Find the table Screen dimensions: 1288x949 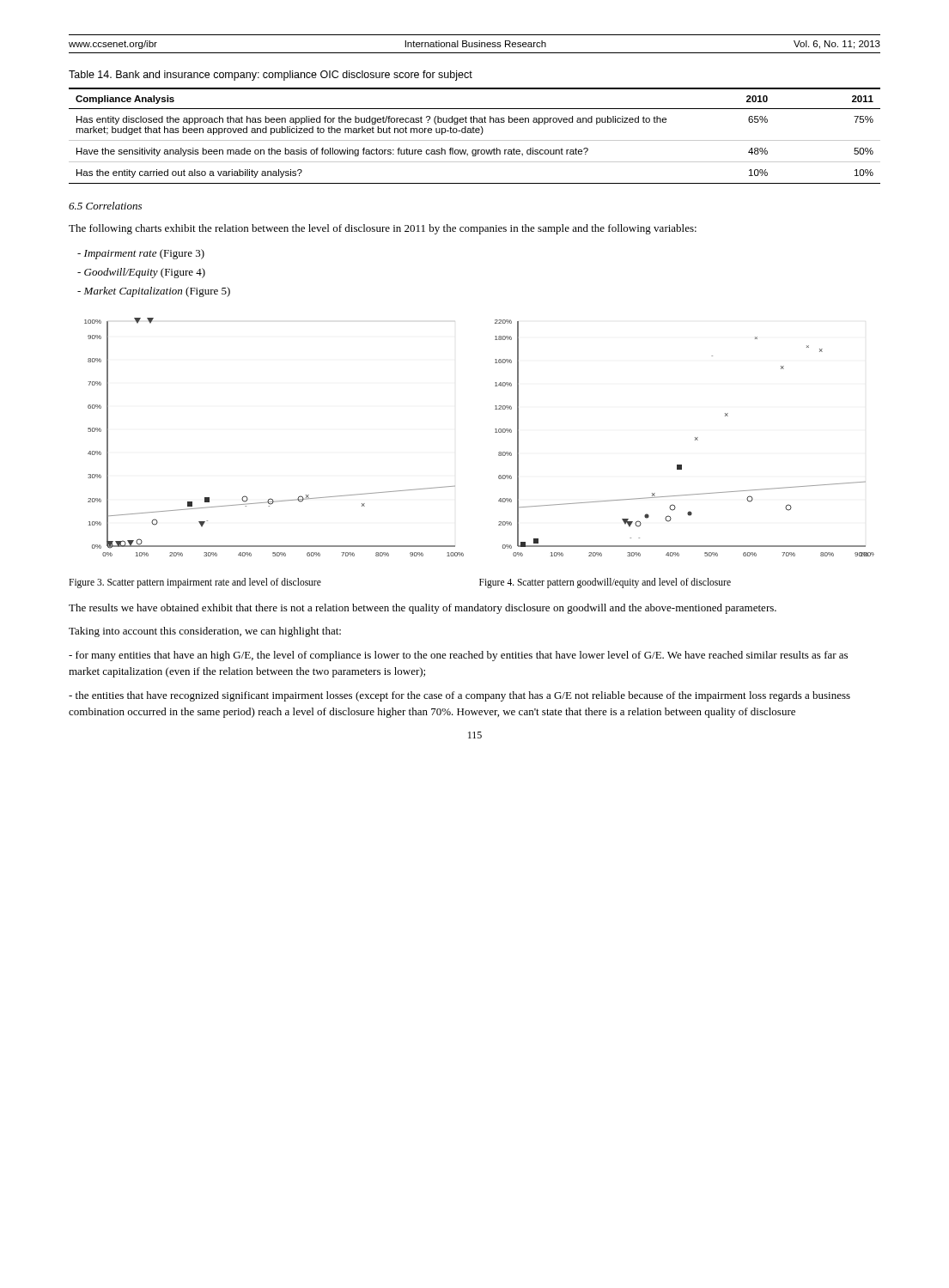click(474, 136)
